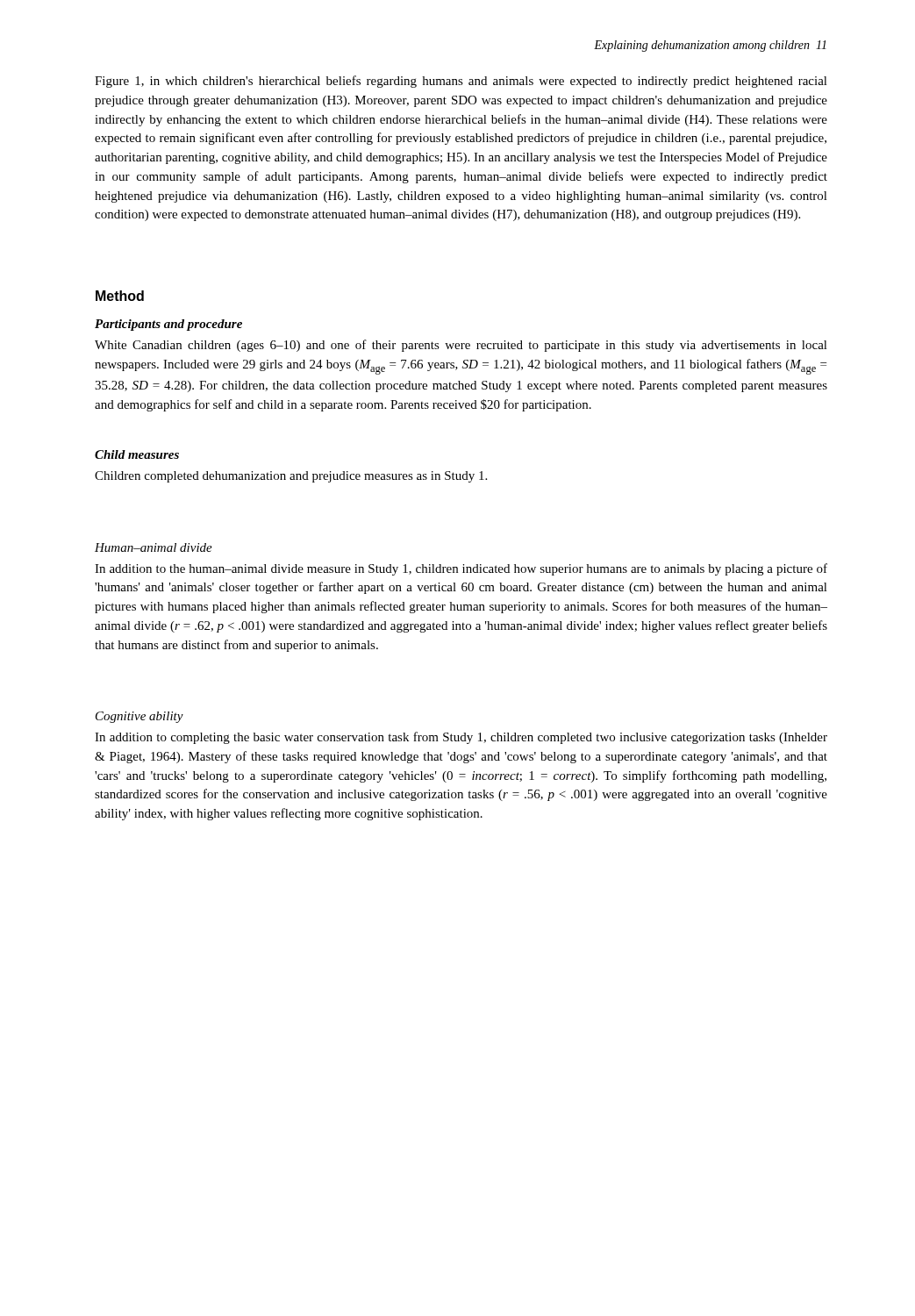Select the block starting "Participants and procedure"

tap(169, 324)
